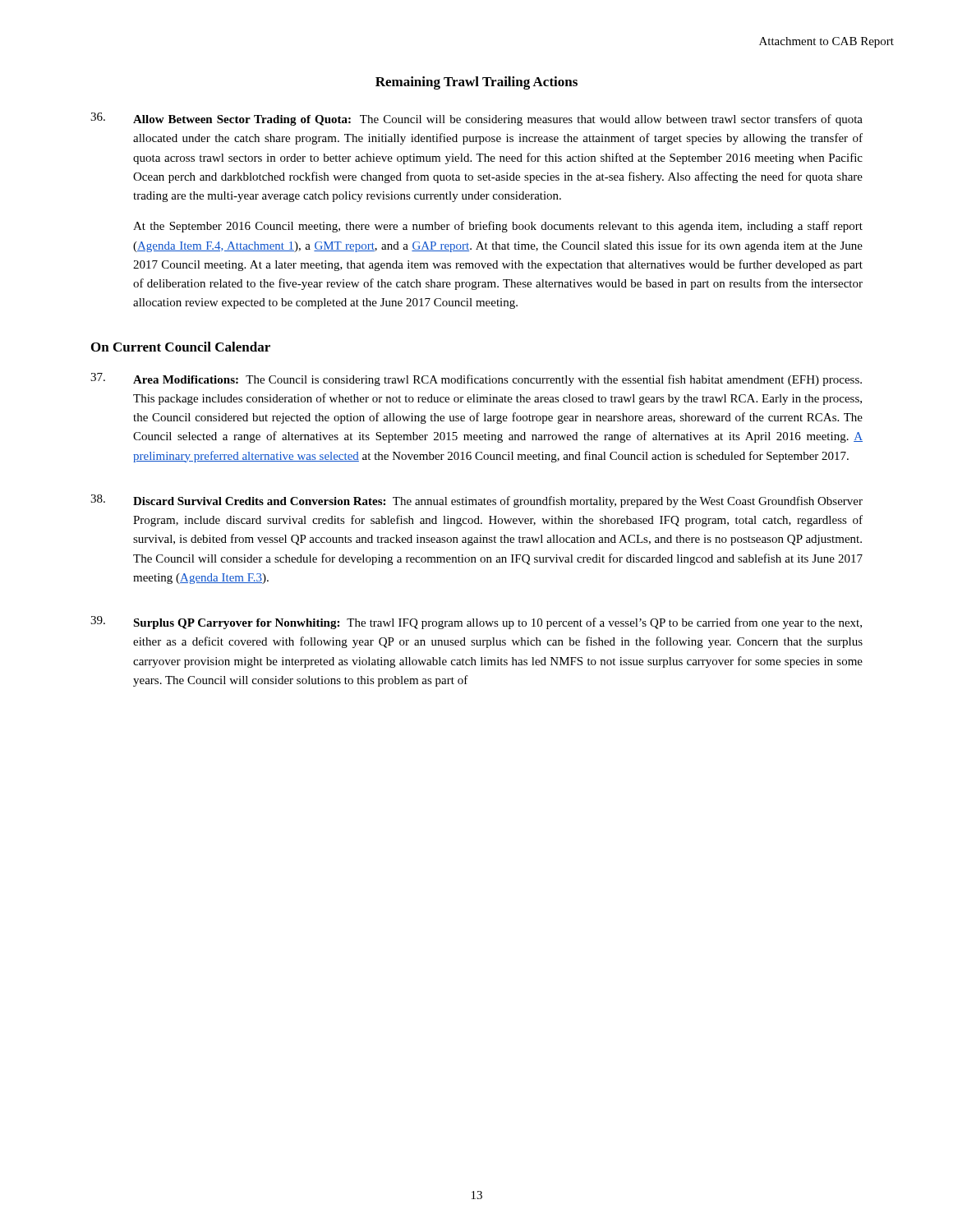
Task: Click on the list item with the text "39. Surplus QP Carryover for"
Action: pos(476,657)
